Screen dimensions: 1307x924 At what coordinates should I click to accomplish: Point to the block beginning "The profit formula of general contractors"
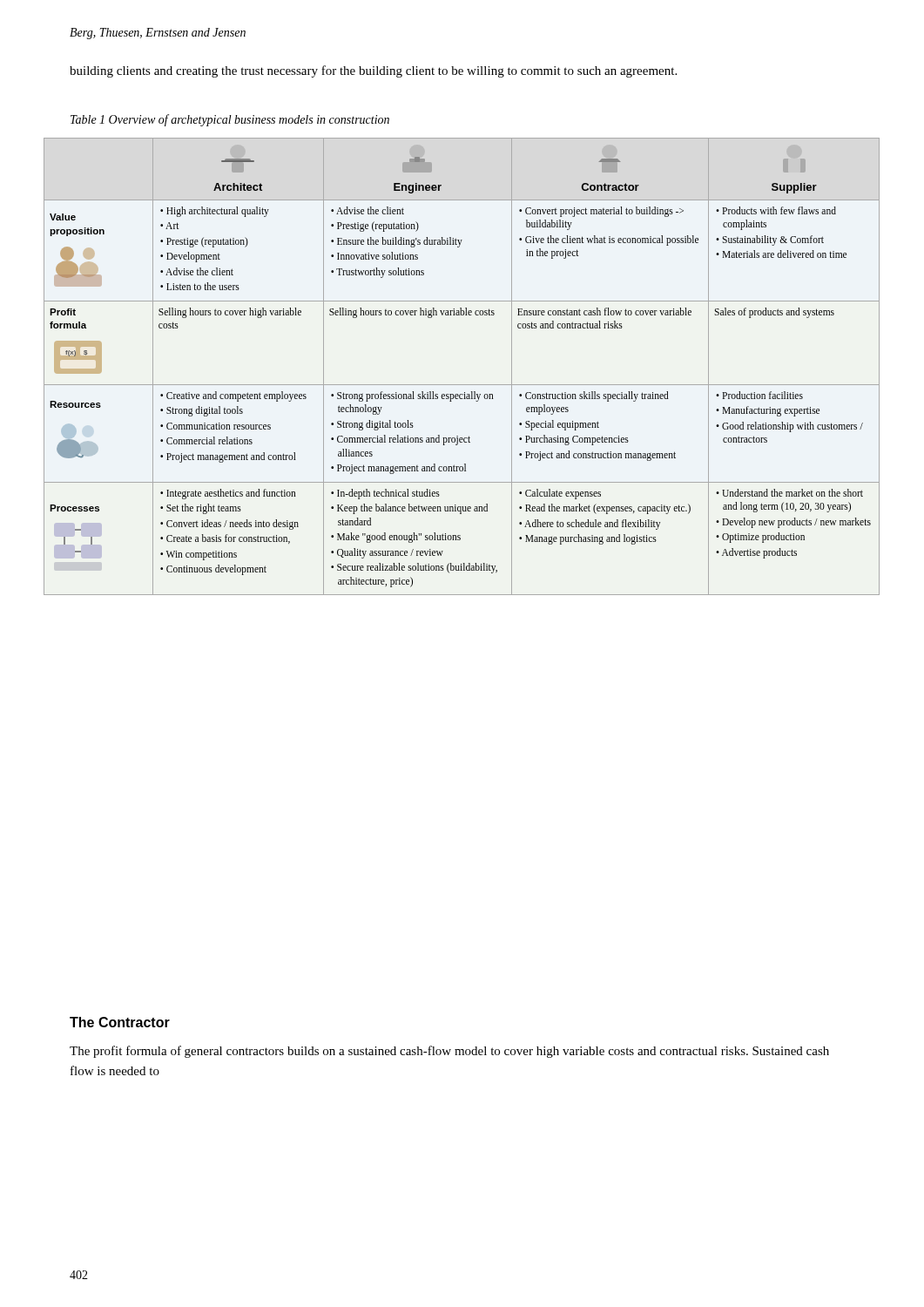click(449, 1061)
